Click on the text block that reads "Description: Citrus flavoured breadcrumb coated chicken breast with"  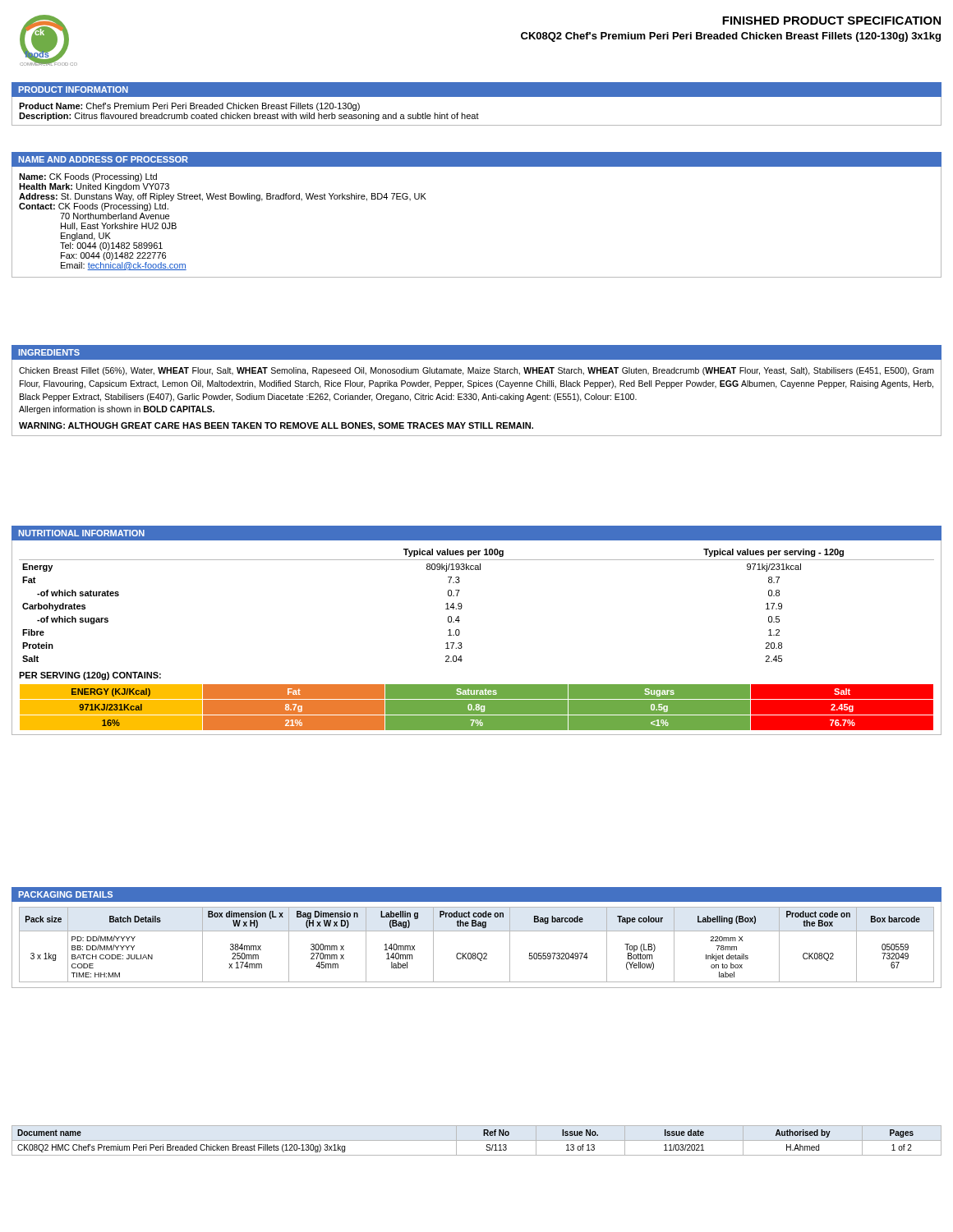249,116
